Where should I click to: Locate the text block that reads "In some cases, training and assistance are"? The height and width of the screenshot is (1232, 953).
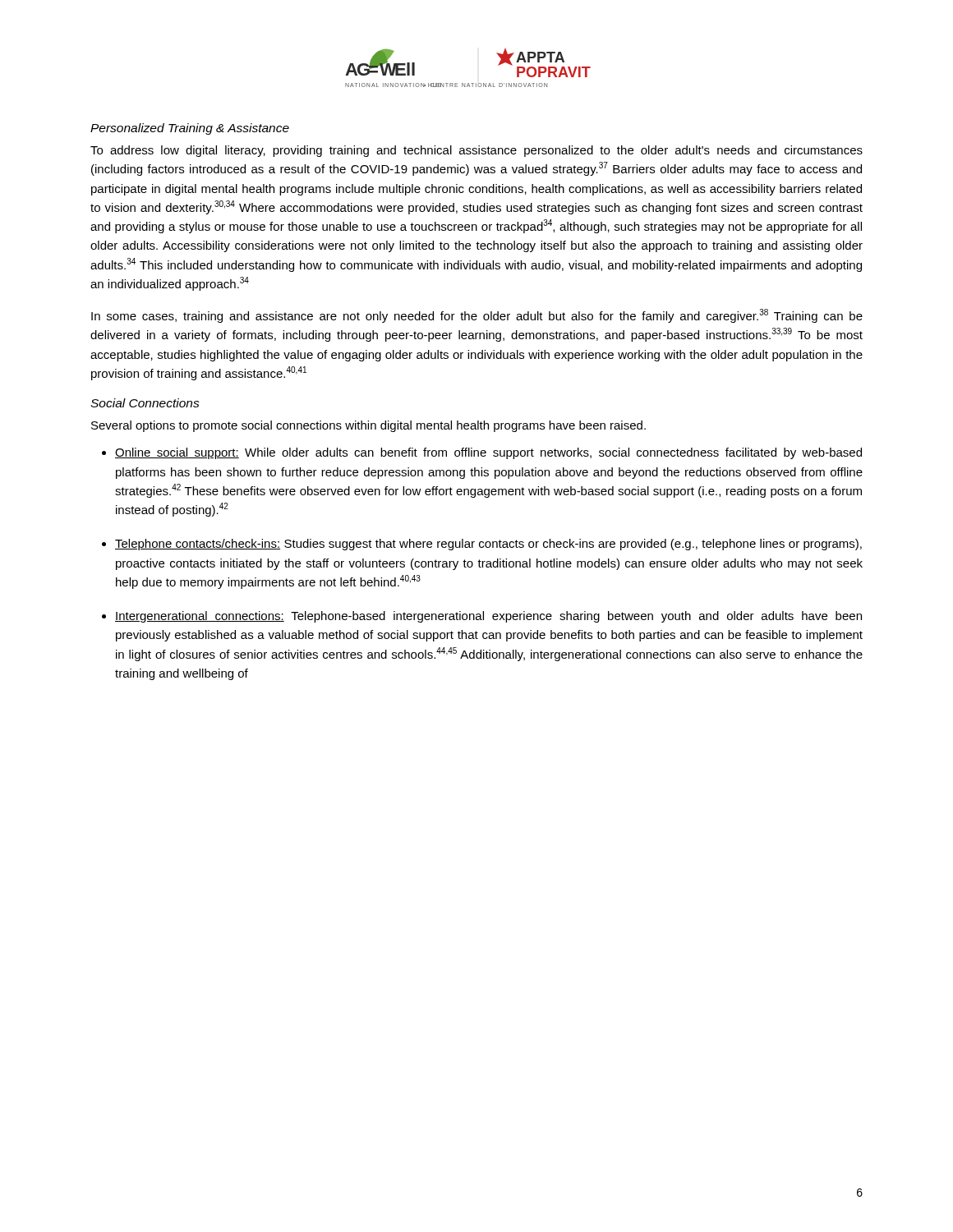point(476,344)
